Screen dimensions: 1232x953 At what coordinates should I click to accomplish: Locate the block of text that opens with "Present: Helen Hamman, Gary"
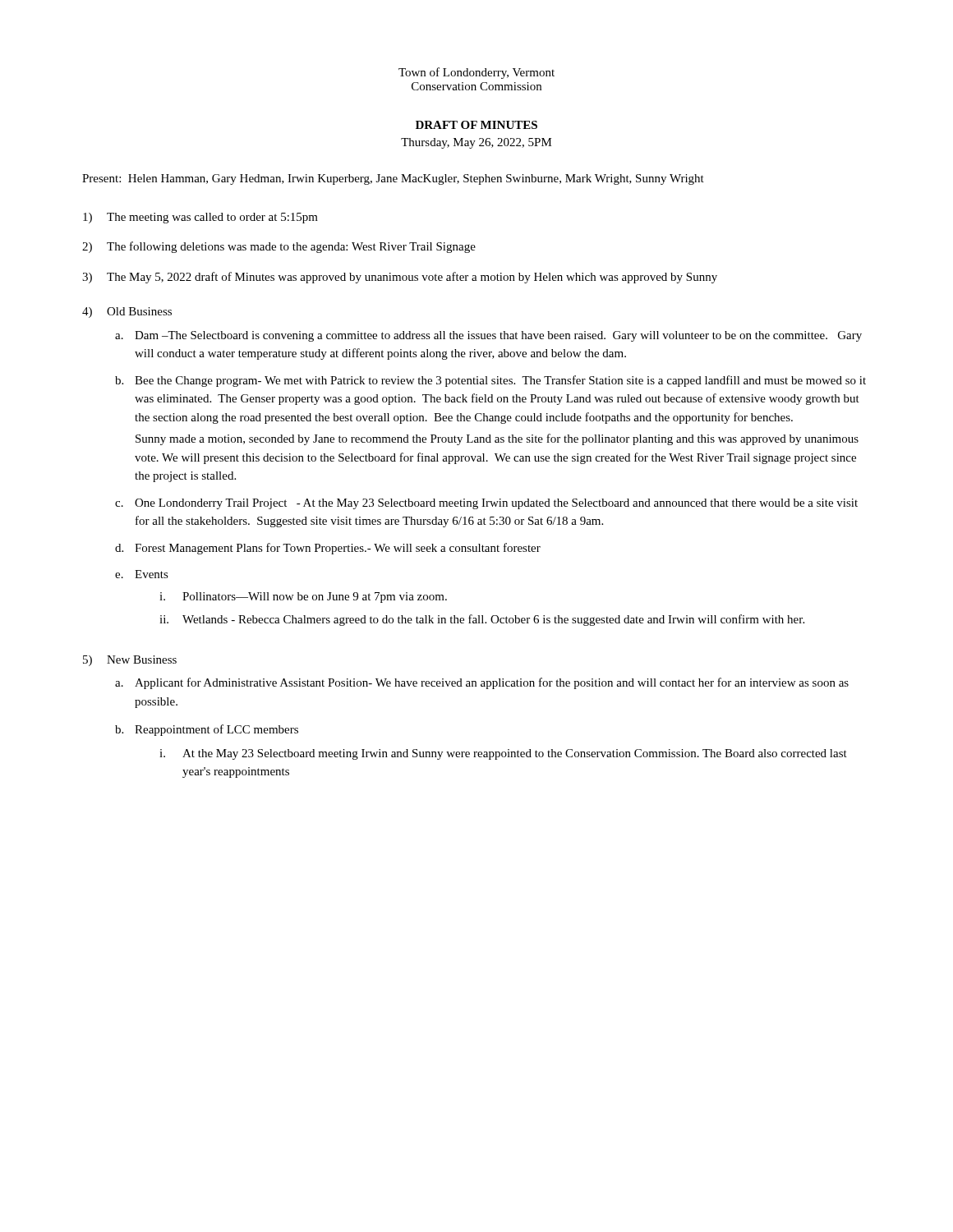(x=393, y=178)
